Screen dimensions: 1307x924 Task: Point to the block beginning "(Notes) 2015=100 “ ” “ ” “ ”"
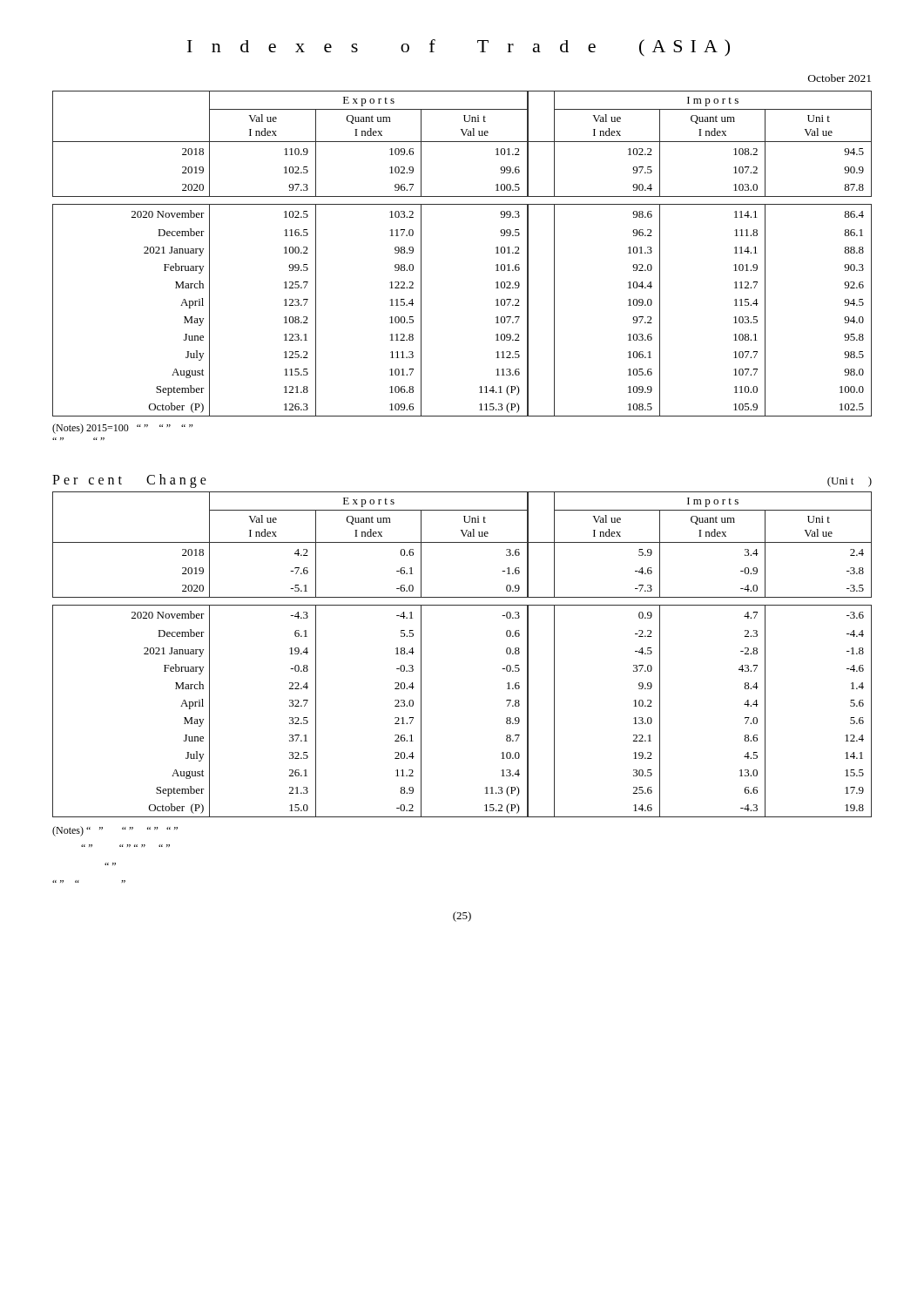123,434
